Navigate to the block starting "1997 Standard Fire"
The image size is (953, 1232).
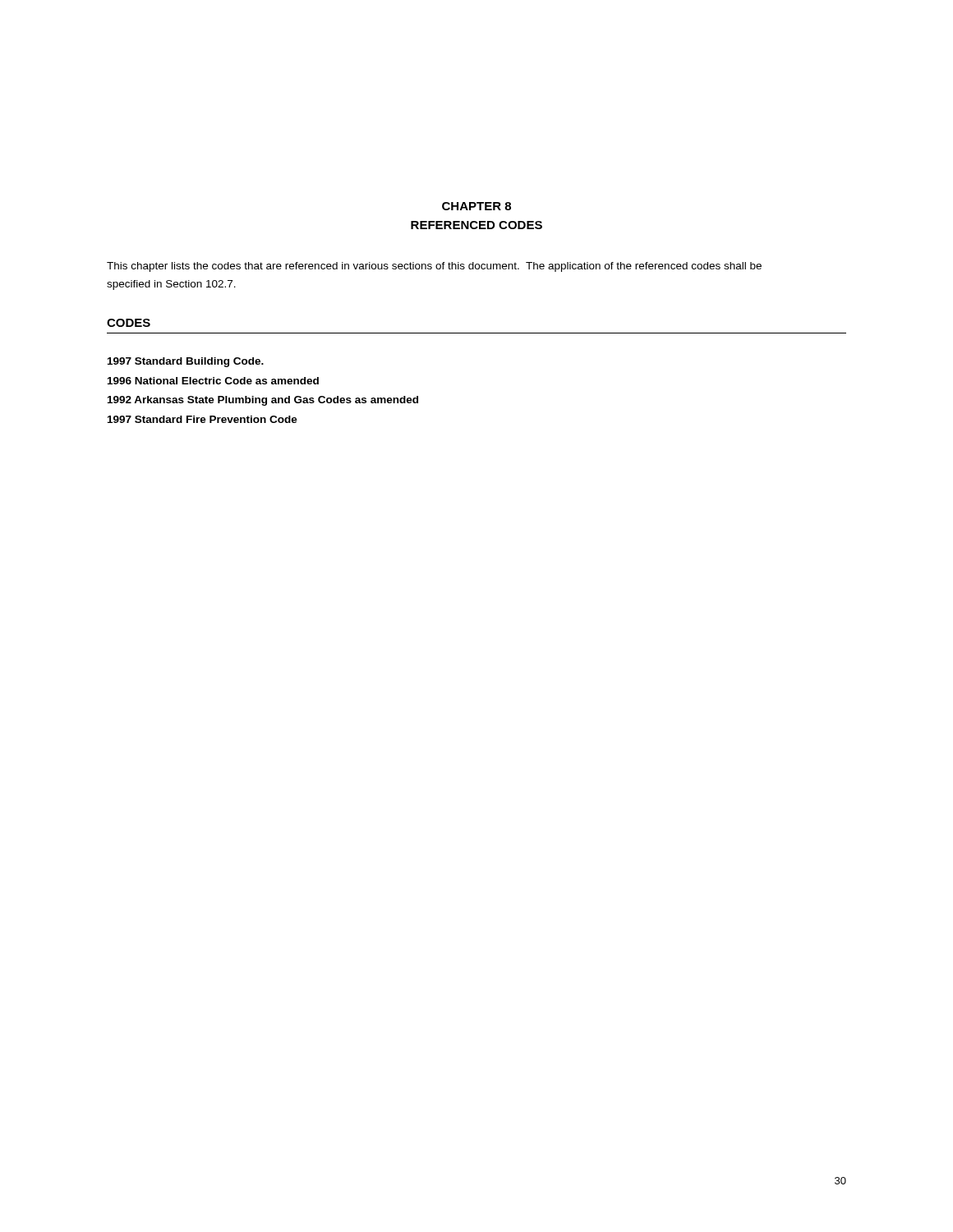pyautogui.click(x=202, y=419)
